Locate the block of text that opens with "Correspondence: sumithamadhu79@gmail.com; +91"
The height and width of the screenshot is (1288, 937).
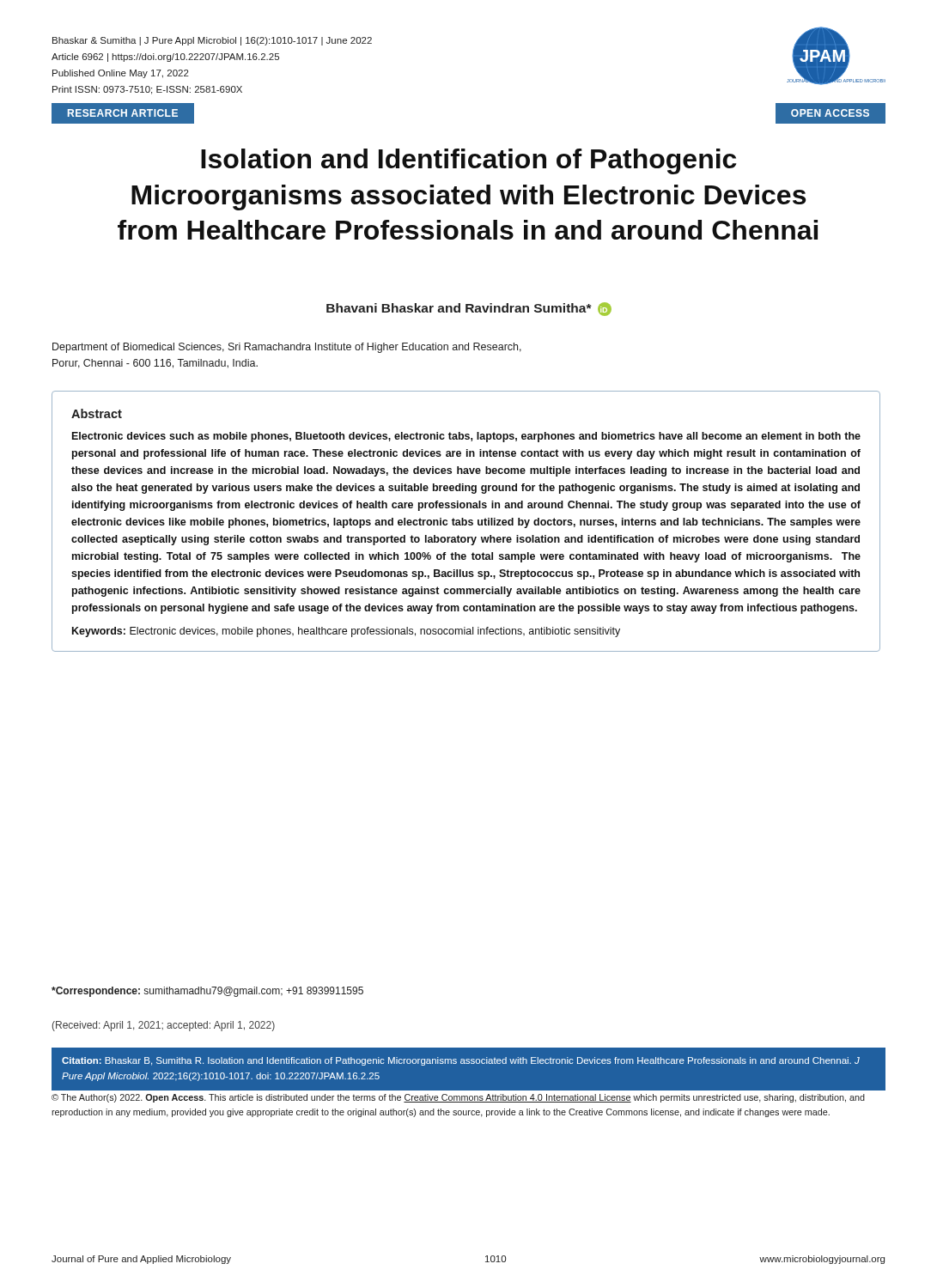208,991
